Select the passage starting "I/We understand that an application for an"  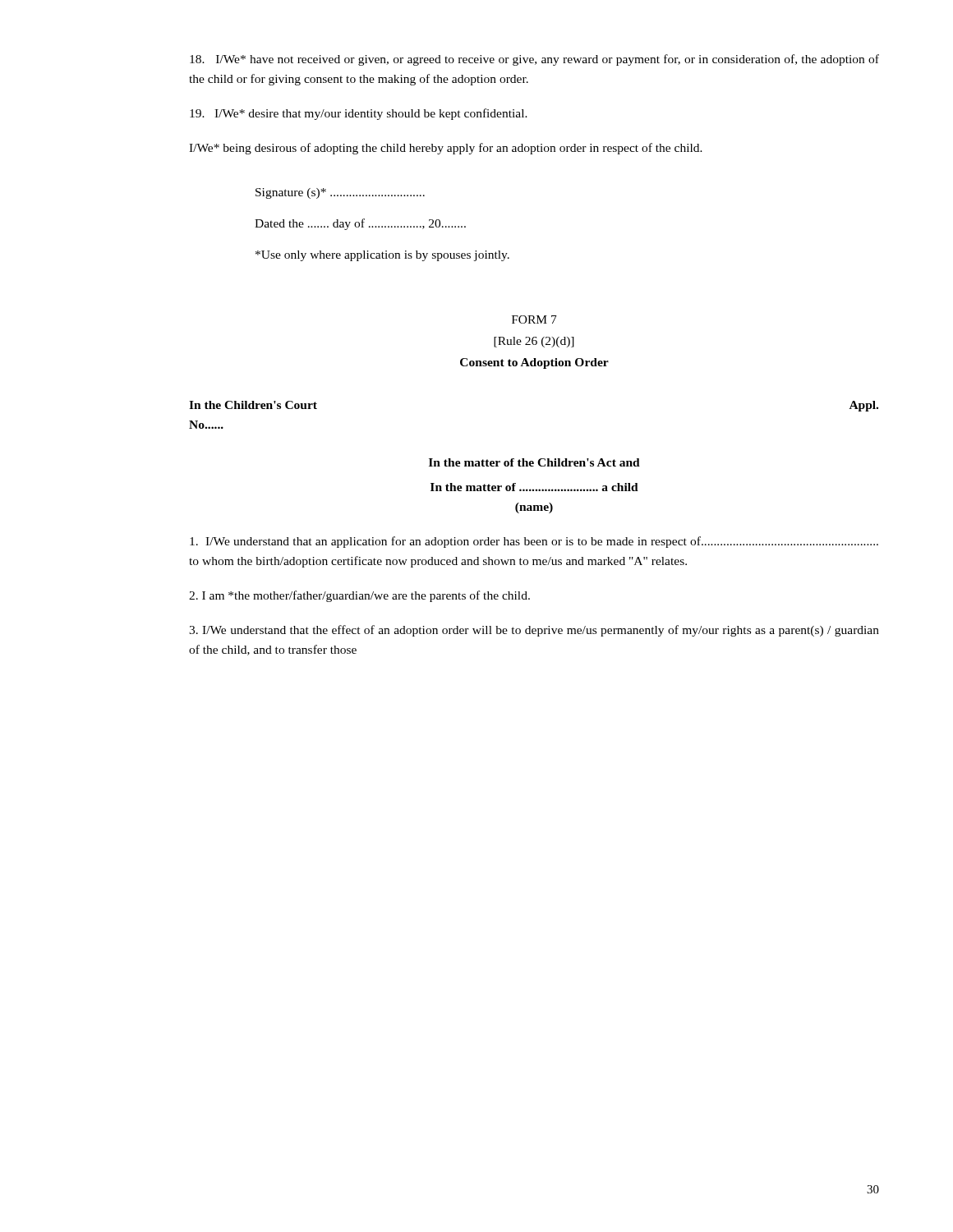click(x=534, y=551)
